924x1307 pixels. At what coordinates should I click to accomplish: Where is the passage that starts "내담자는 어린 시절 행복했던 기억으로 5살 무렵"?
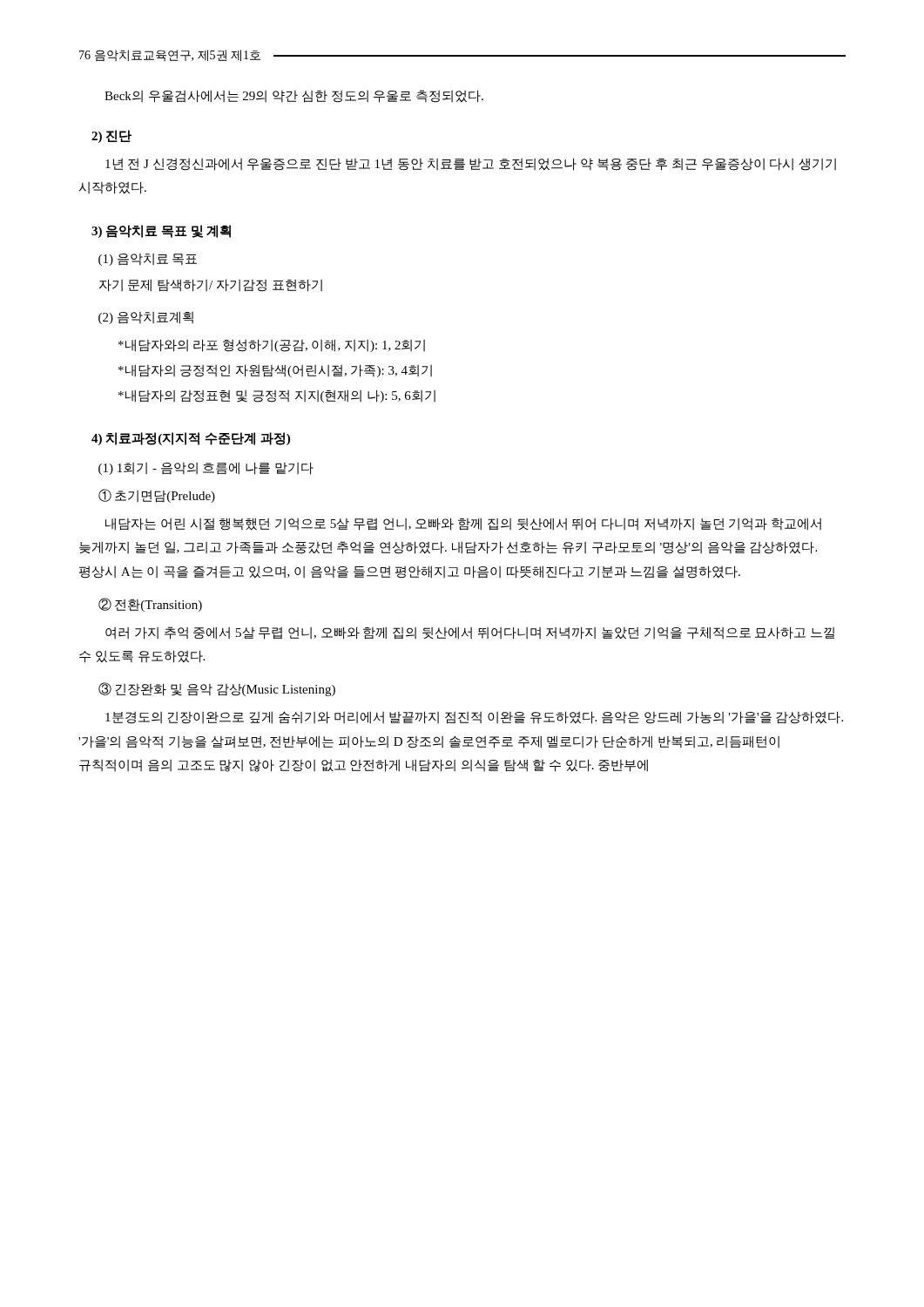pyautogui.click(x=451, y=547)
